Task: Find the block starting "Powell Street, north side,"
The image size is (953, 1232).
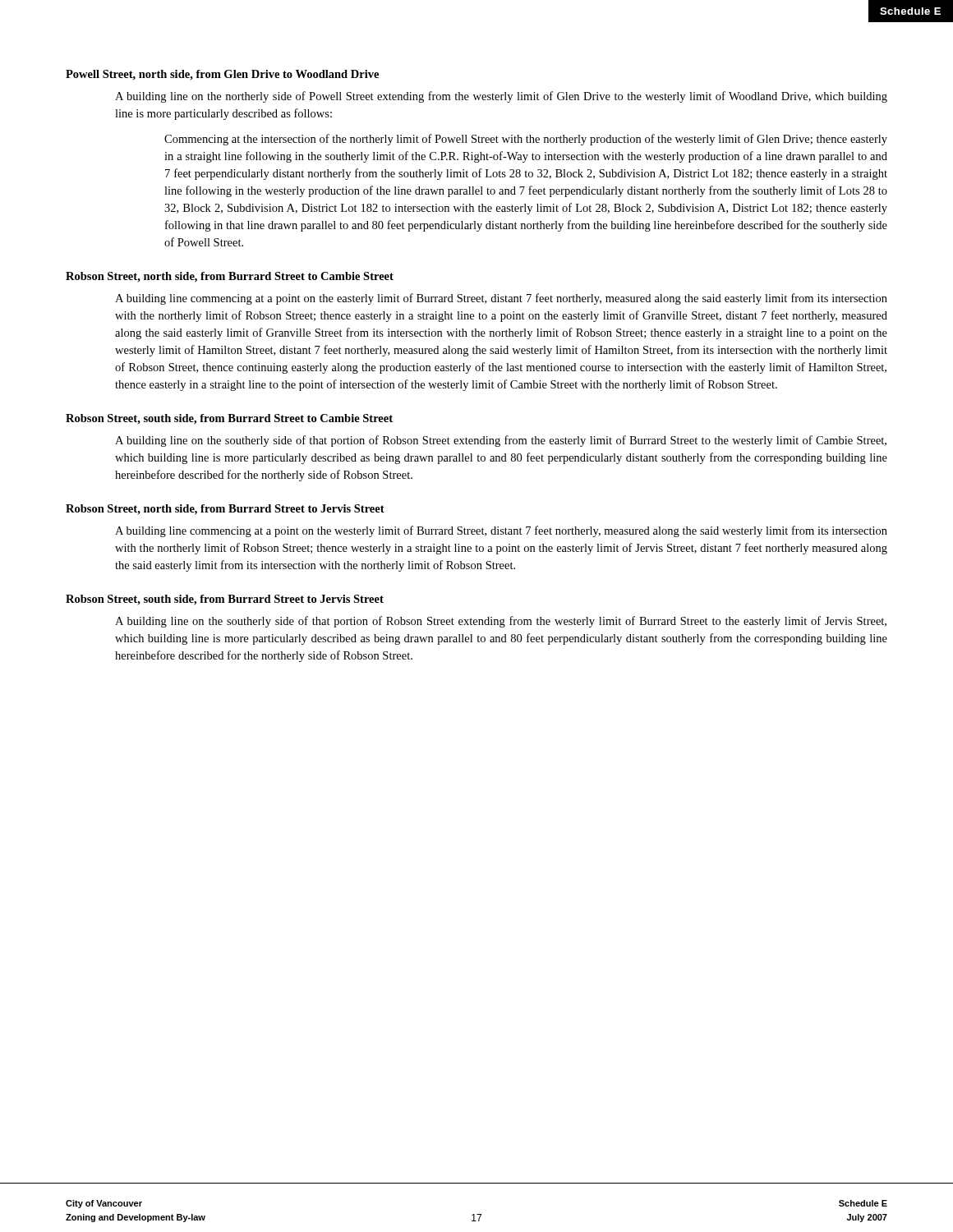Action: click(x=222, y=74)
